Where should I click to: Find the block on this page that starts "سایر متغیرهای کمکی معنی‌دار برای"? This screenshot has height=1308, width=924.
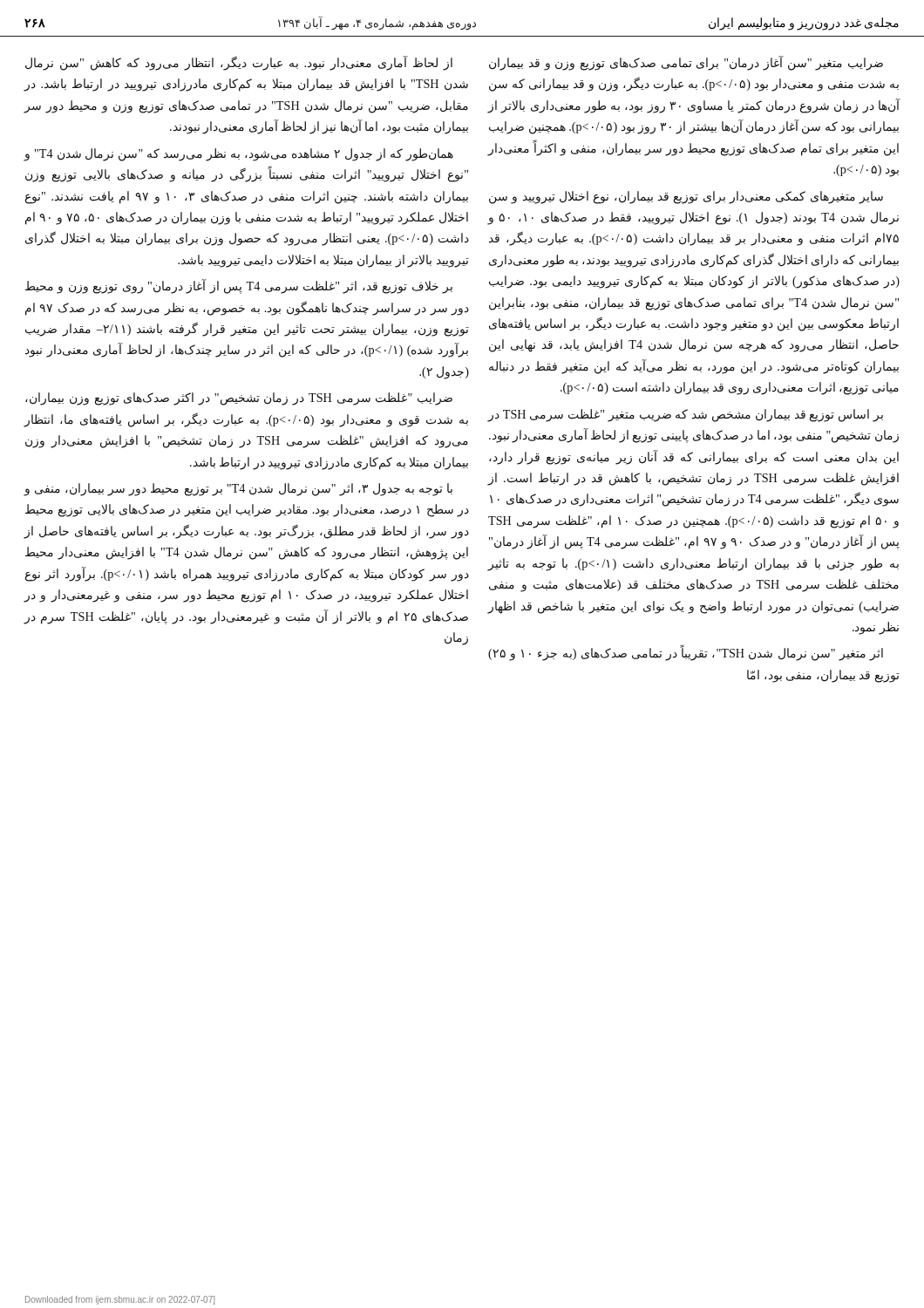tap(694, 292)
